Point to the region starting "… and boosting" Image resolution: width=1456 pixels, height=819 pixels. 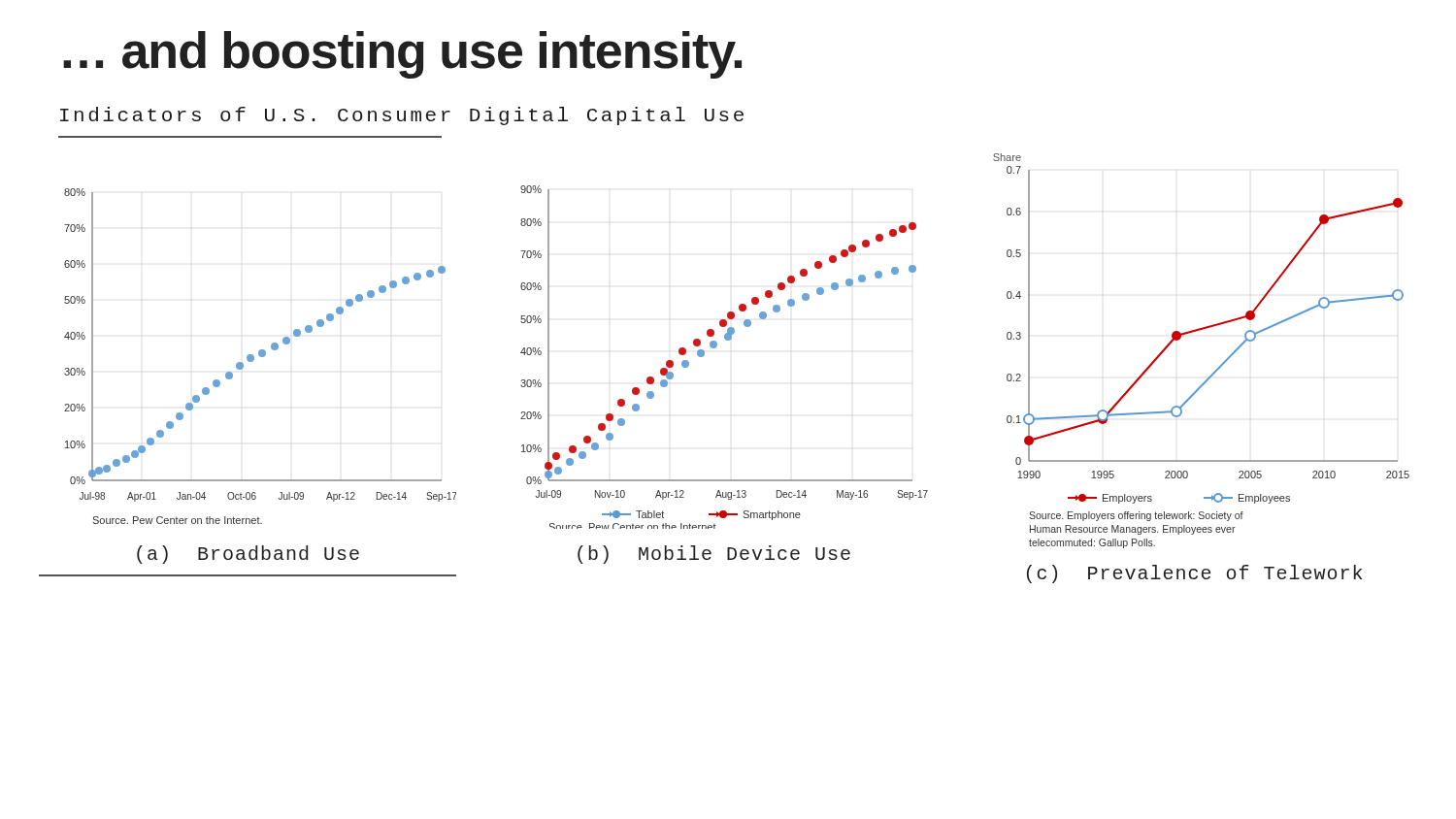point(401,50)
